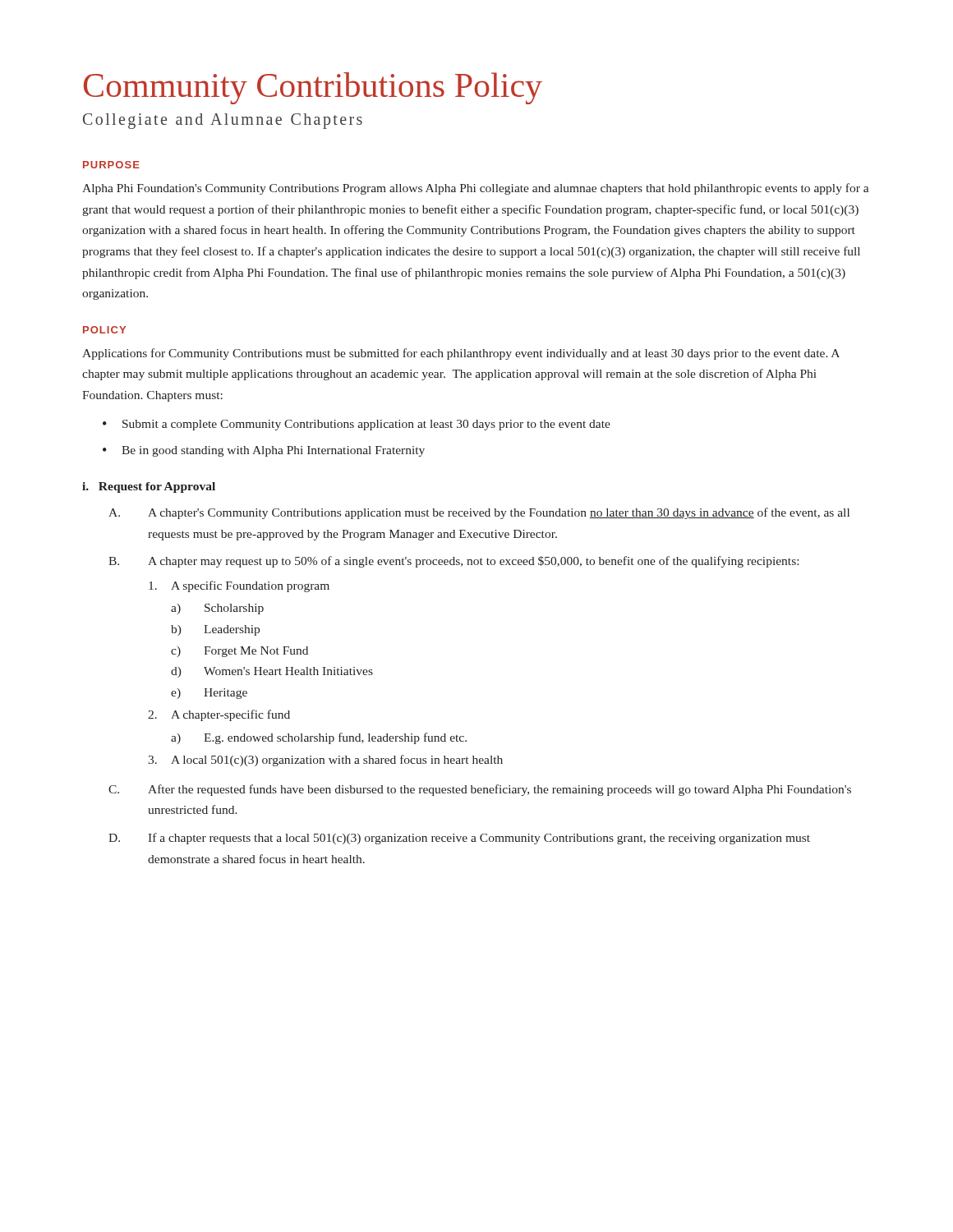Where is the passage that starts "B. A chapter"?
Screen dimensions: 1232x953
453,562
